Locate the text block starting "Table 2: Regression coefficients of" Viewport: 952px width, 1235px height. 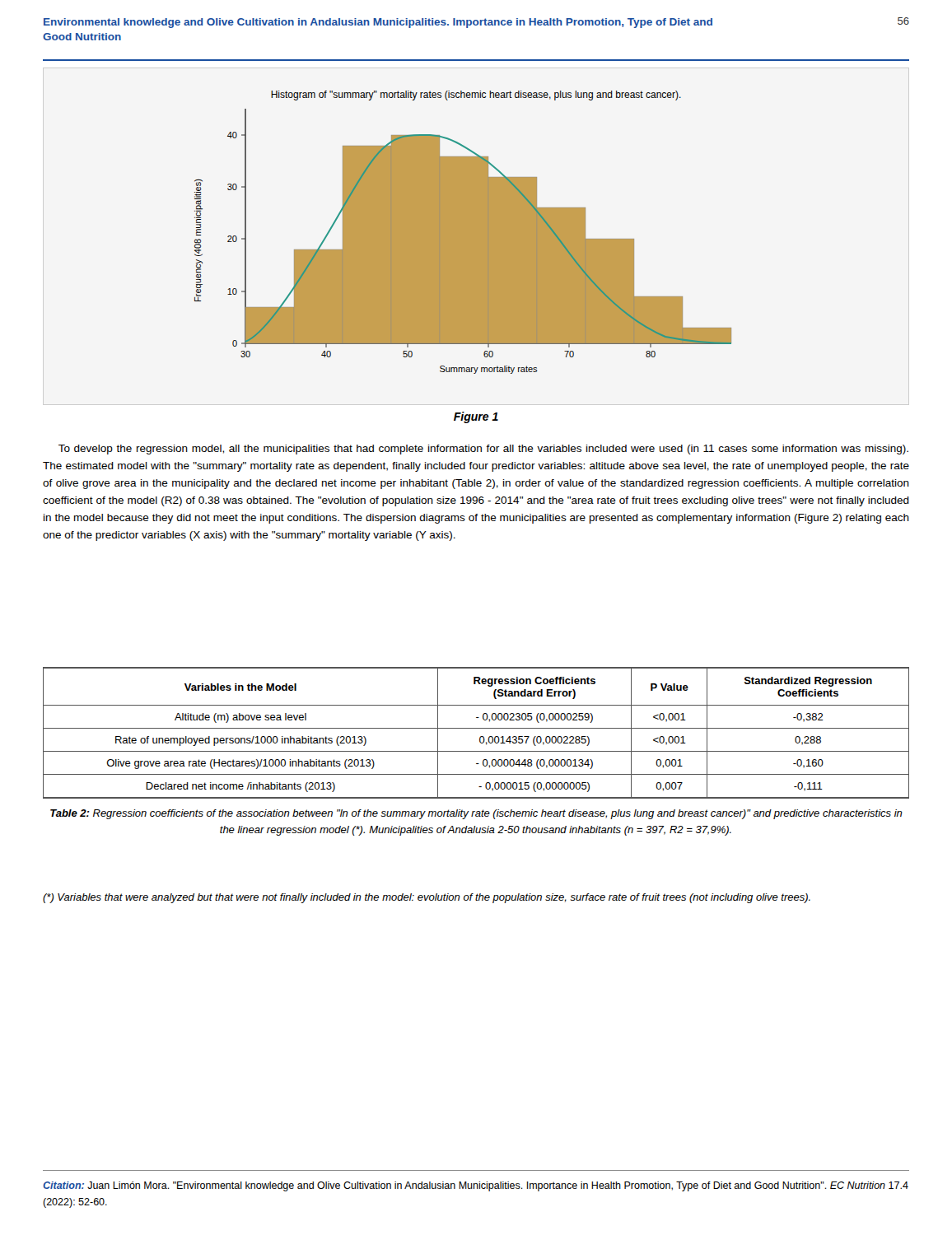tap(476, 821)
